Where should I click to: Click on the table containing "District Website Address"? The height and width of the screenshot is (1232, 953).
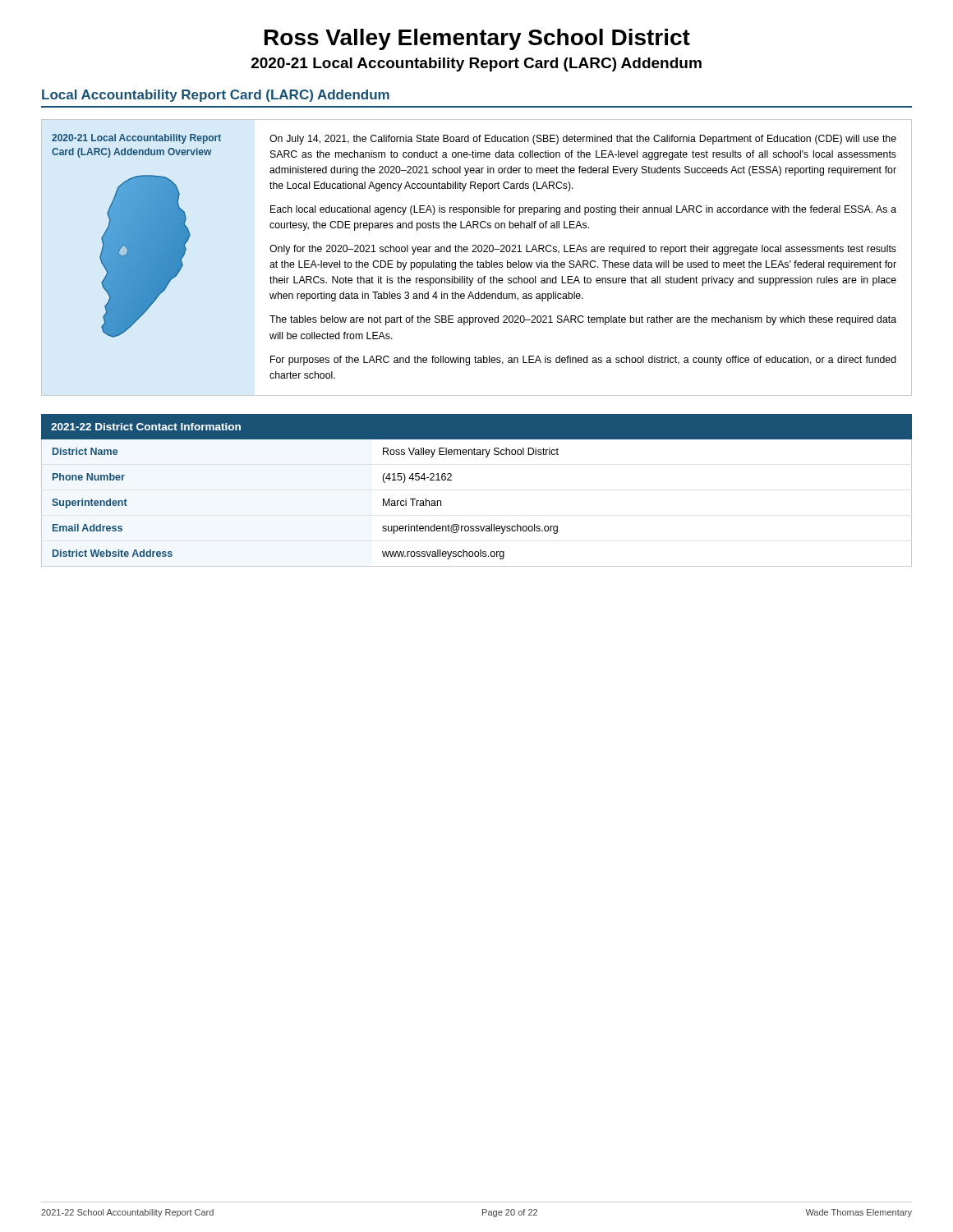(476, 490)
